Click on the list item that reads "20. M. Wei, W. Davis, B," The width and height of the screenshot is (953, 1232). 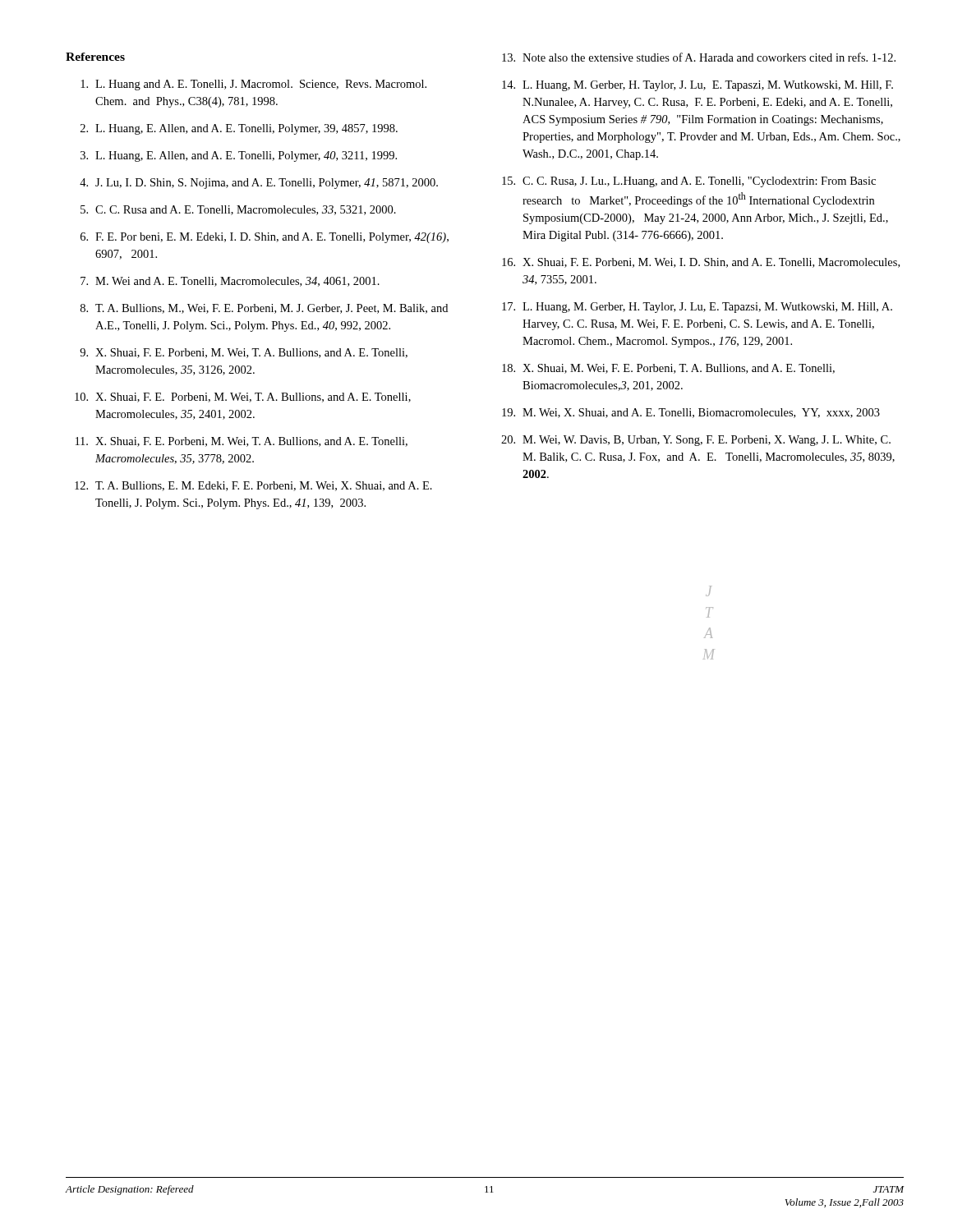(x=698, y=457)
